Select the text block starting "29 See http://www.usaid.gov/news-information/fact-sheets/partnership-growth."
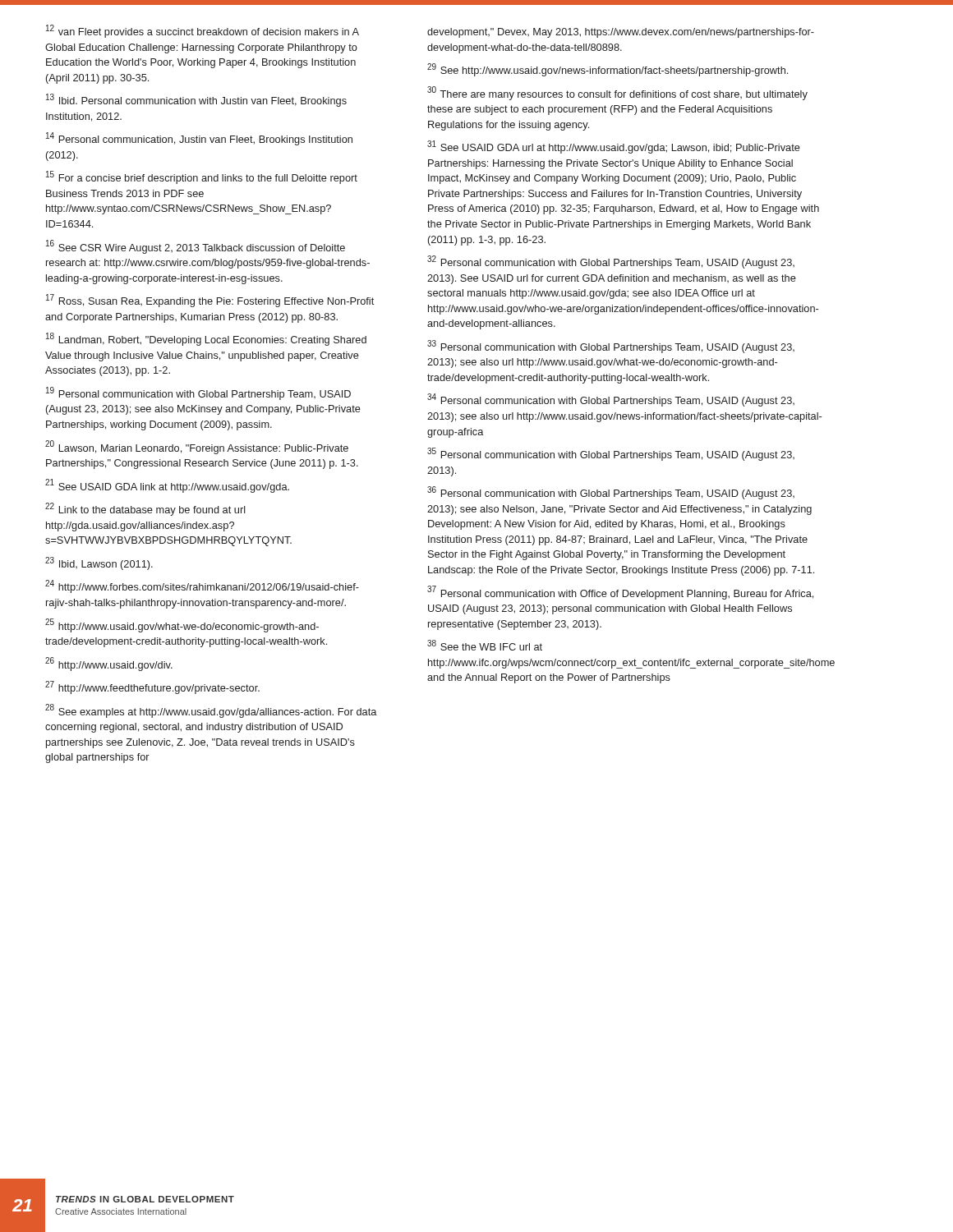The image size is (953, 1232). (x=608, y=70)
